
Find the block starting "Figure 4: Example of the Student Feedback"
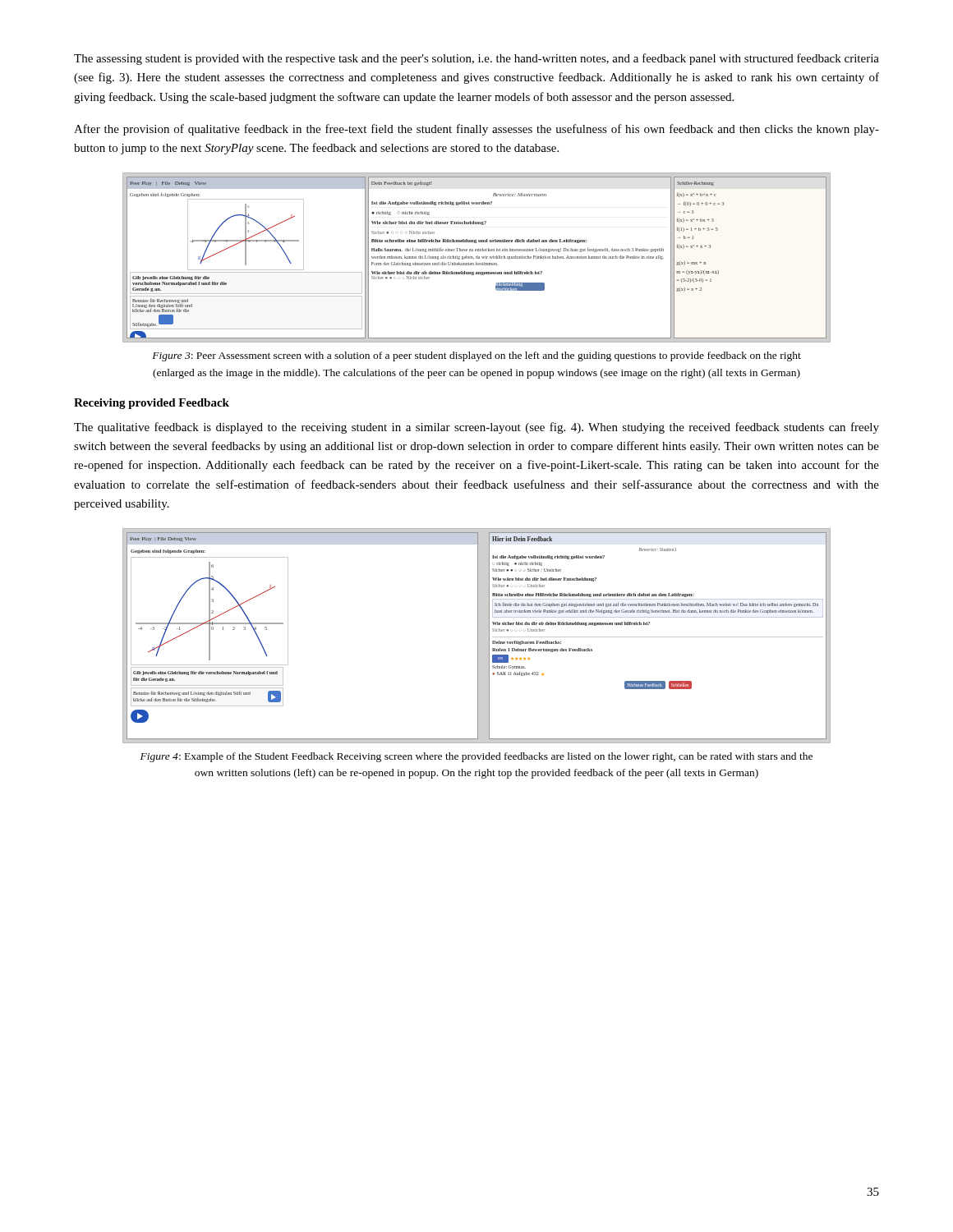[x=476, y=764]
